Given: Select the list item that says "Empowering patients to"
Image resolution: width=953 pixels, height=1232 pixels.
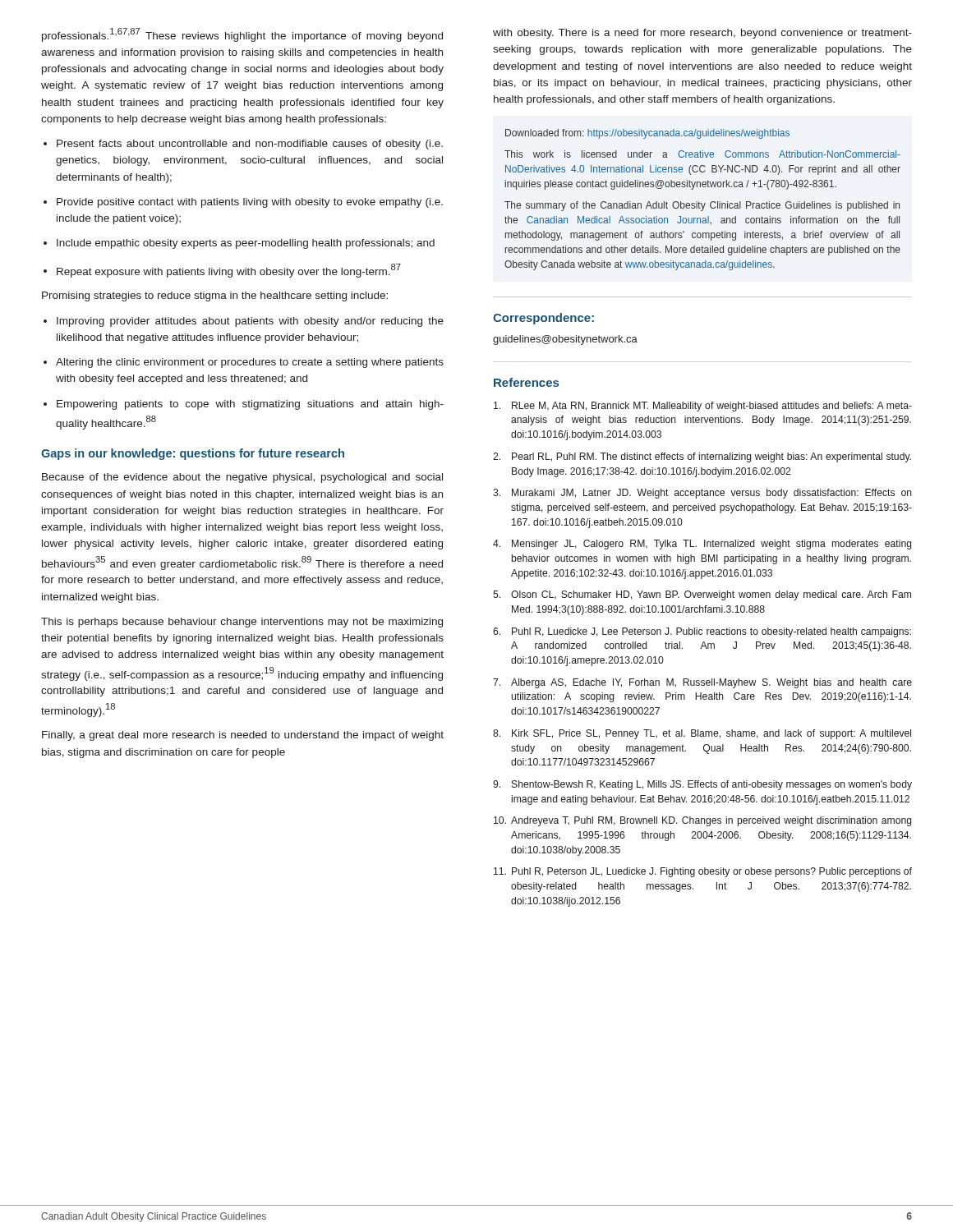Looking at the screenshot, I should 242,414.
